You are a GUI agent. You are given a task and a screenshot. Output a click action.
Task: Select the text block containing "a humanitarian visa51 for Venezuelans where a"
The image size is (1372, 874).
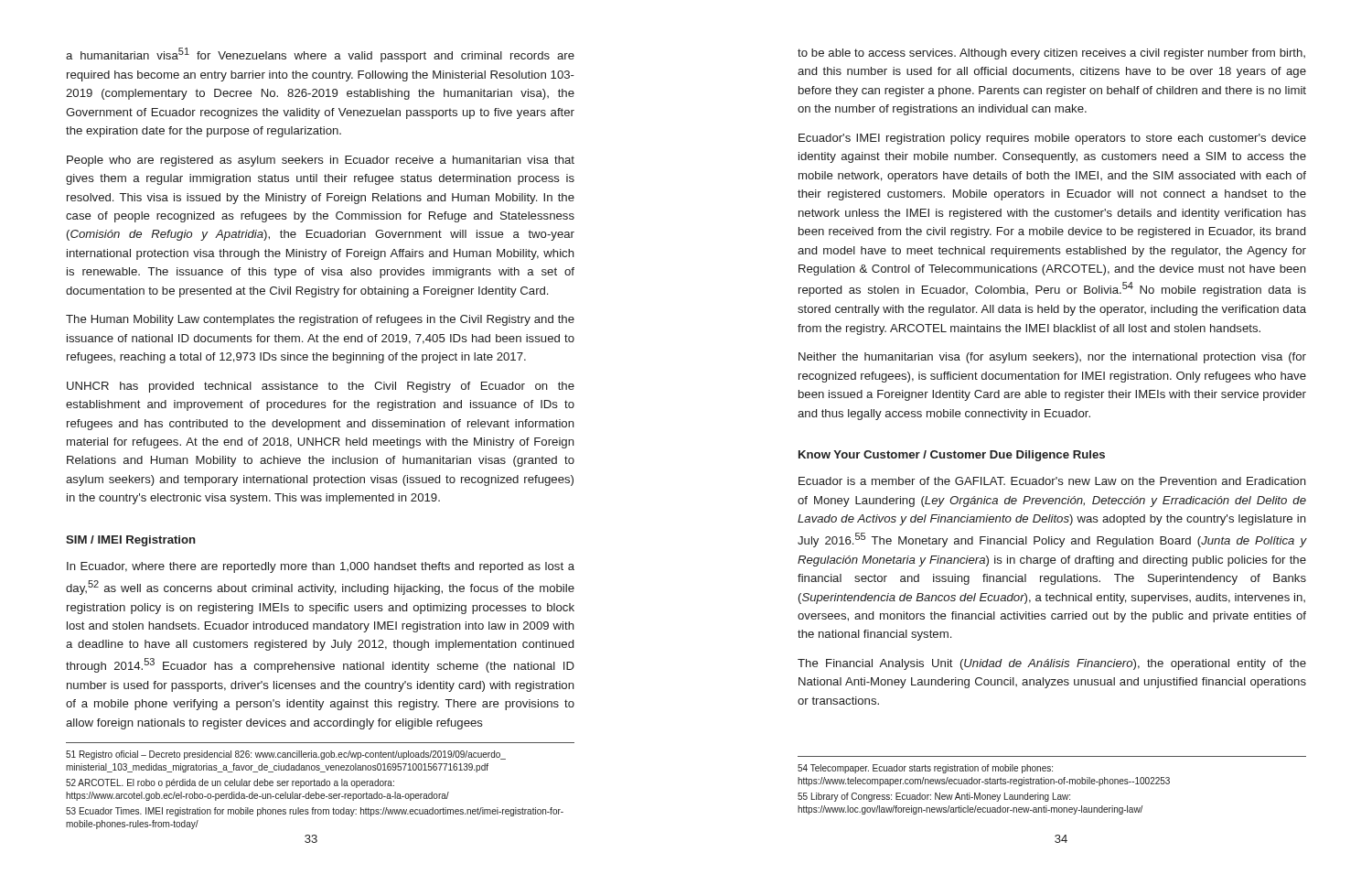(x=320, y=92)
